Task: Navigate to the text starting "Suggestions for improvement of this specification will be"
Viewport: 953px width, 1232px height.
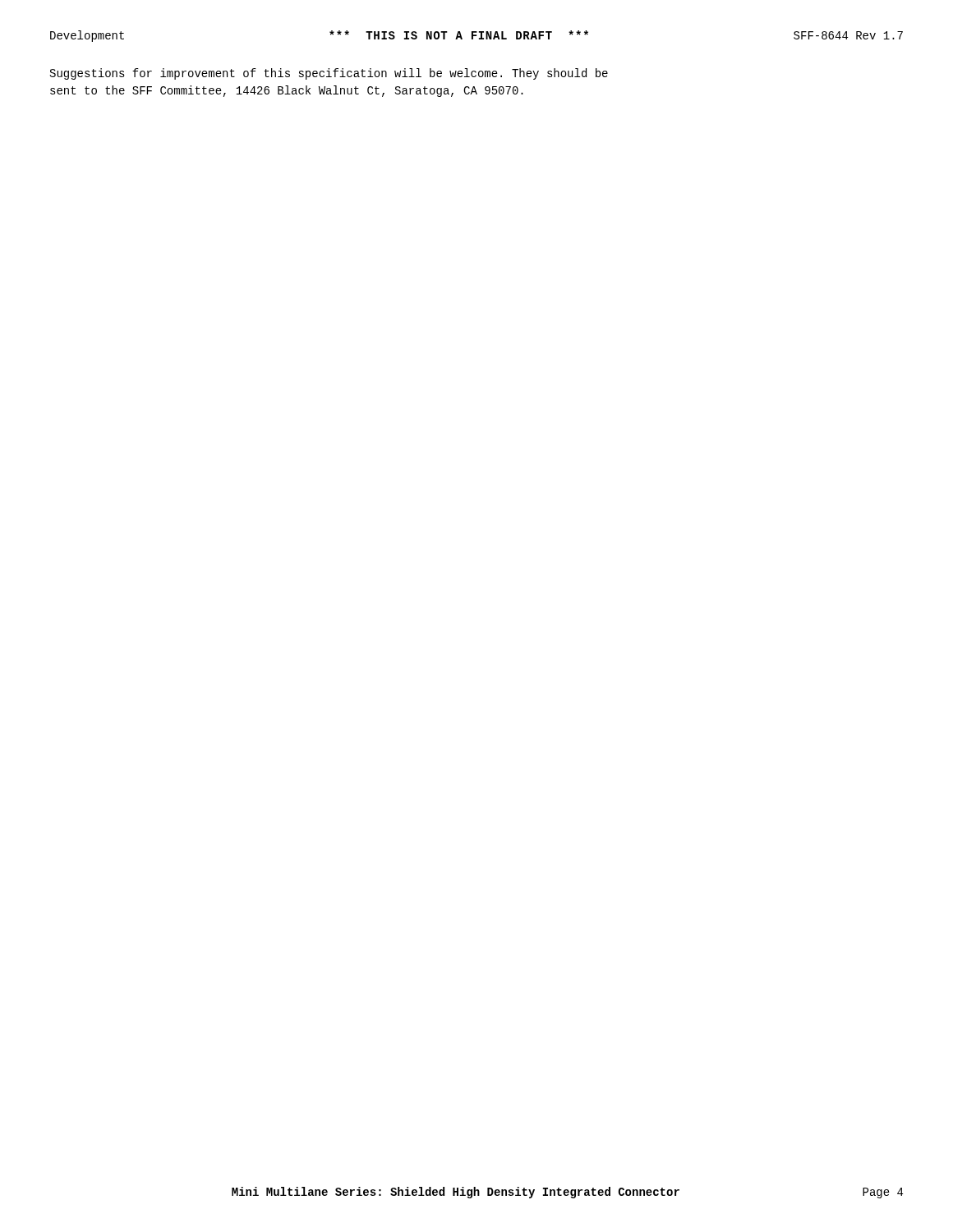Action: pos(329,83)
